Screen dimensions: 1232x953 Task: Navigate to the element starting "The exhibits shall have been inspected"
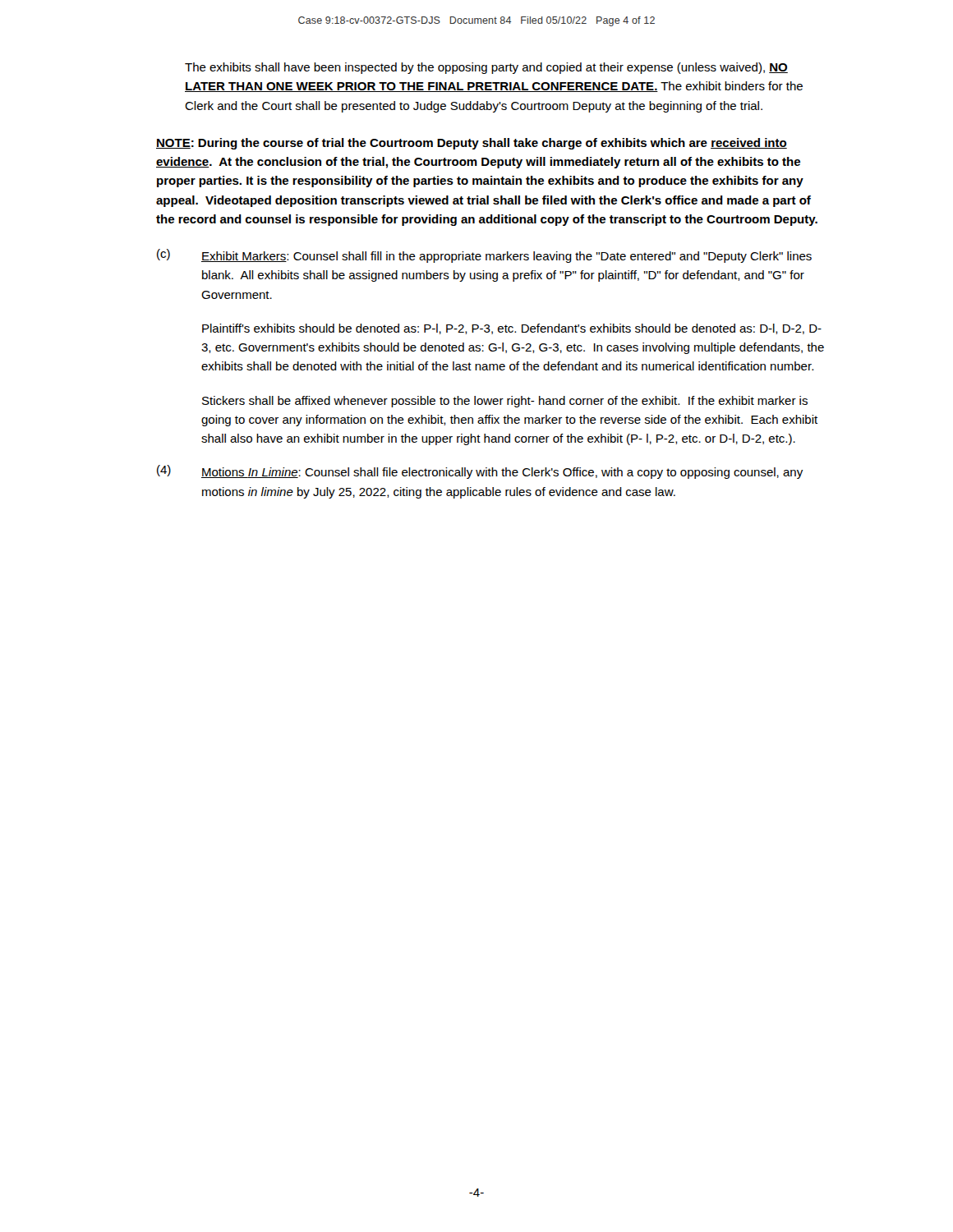(494, 86)
